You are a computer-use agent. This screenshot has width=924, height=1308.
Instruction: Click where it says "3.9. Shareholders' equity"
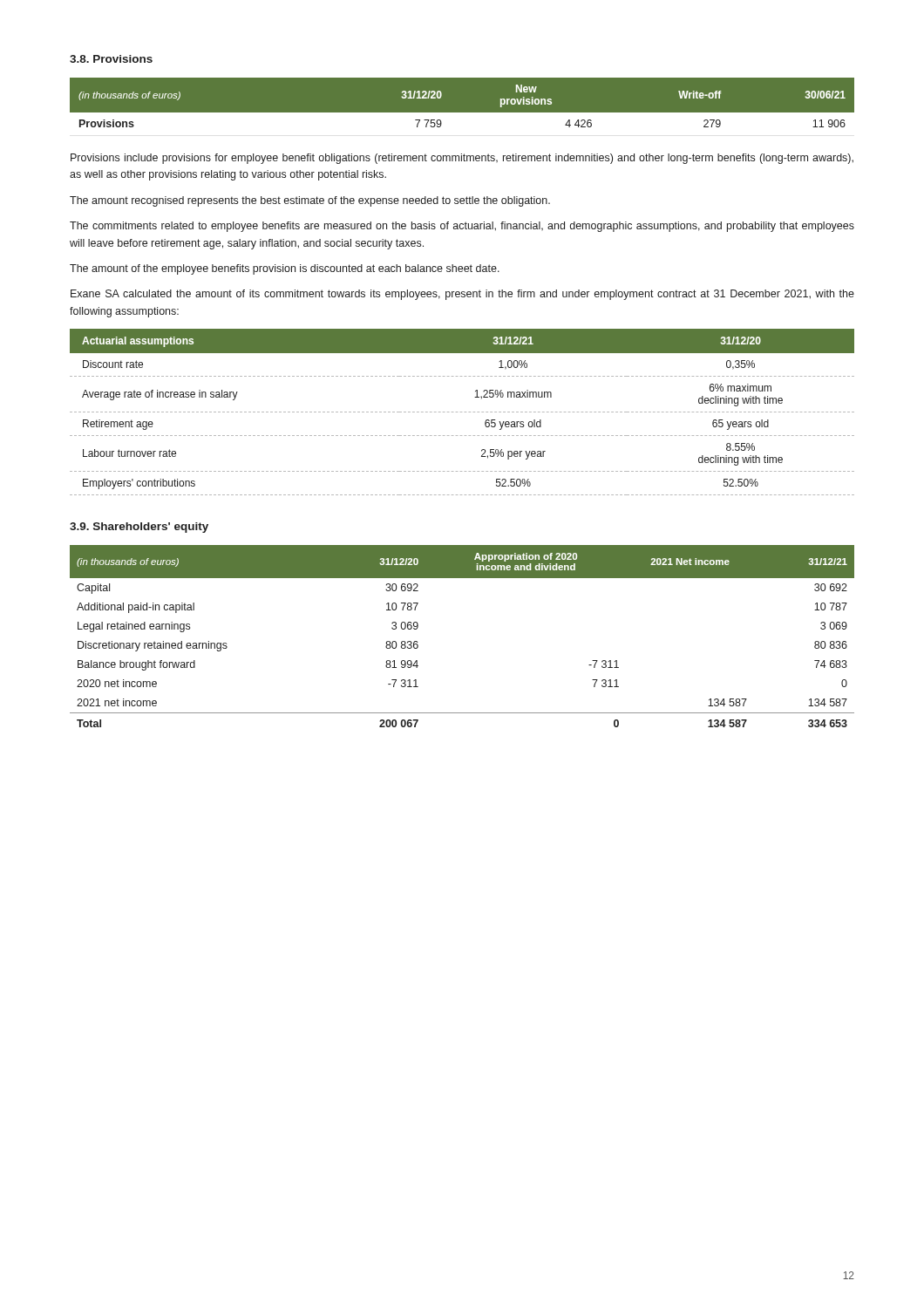tap(139, 526)
